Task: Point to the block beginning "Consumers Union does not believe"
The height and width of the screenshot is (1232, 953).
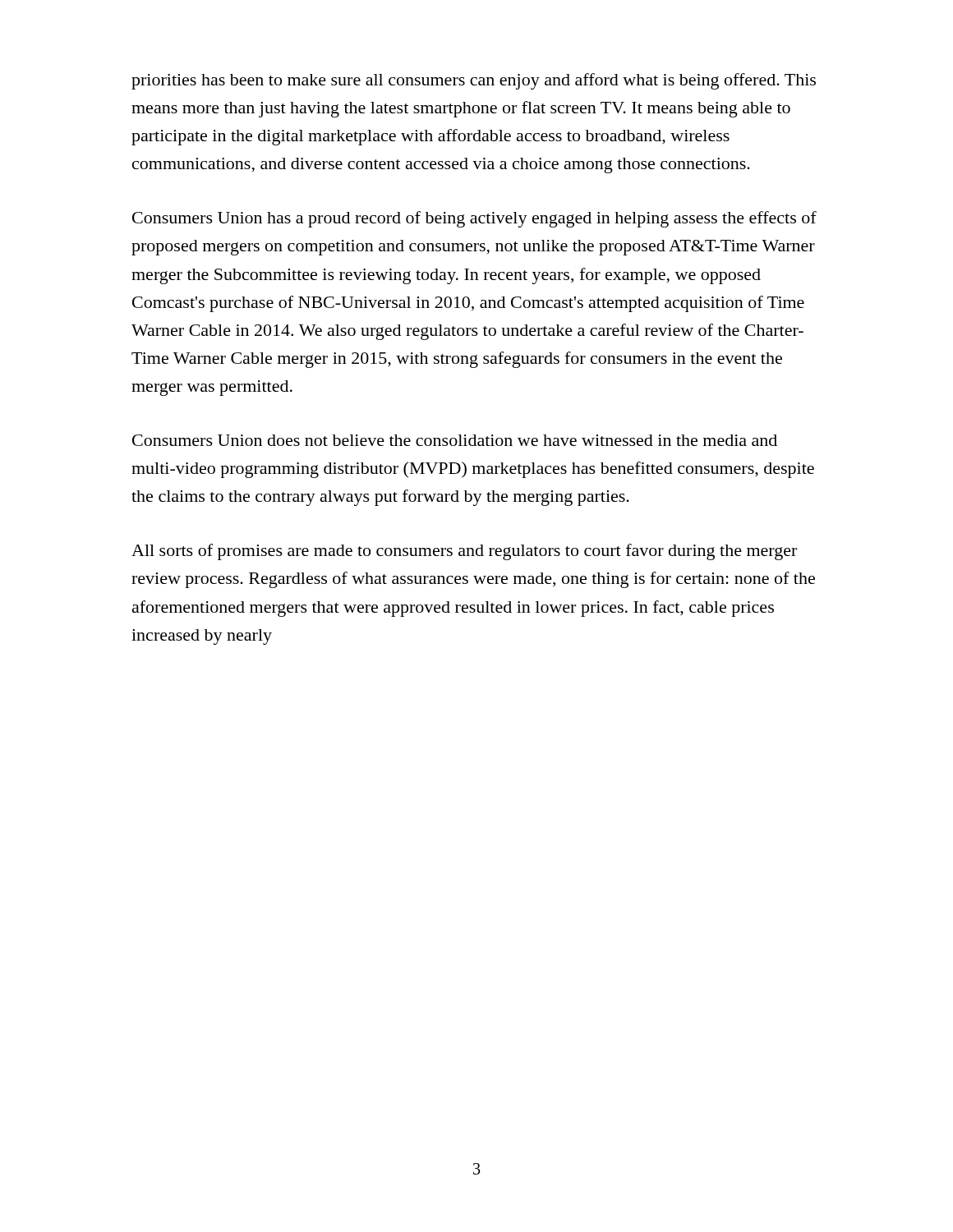Action: coord(476,468)
